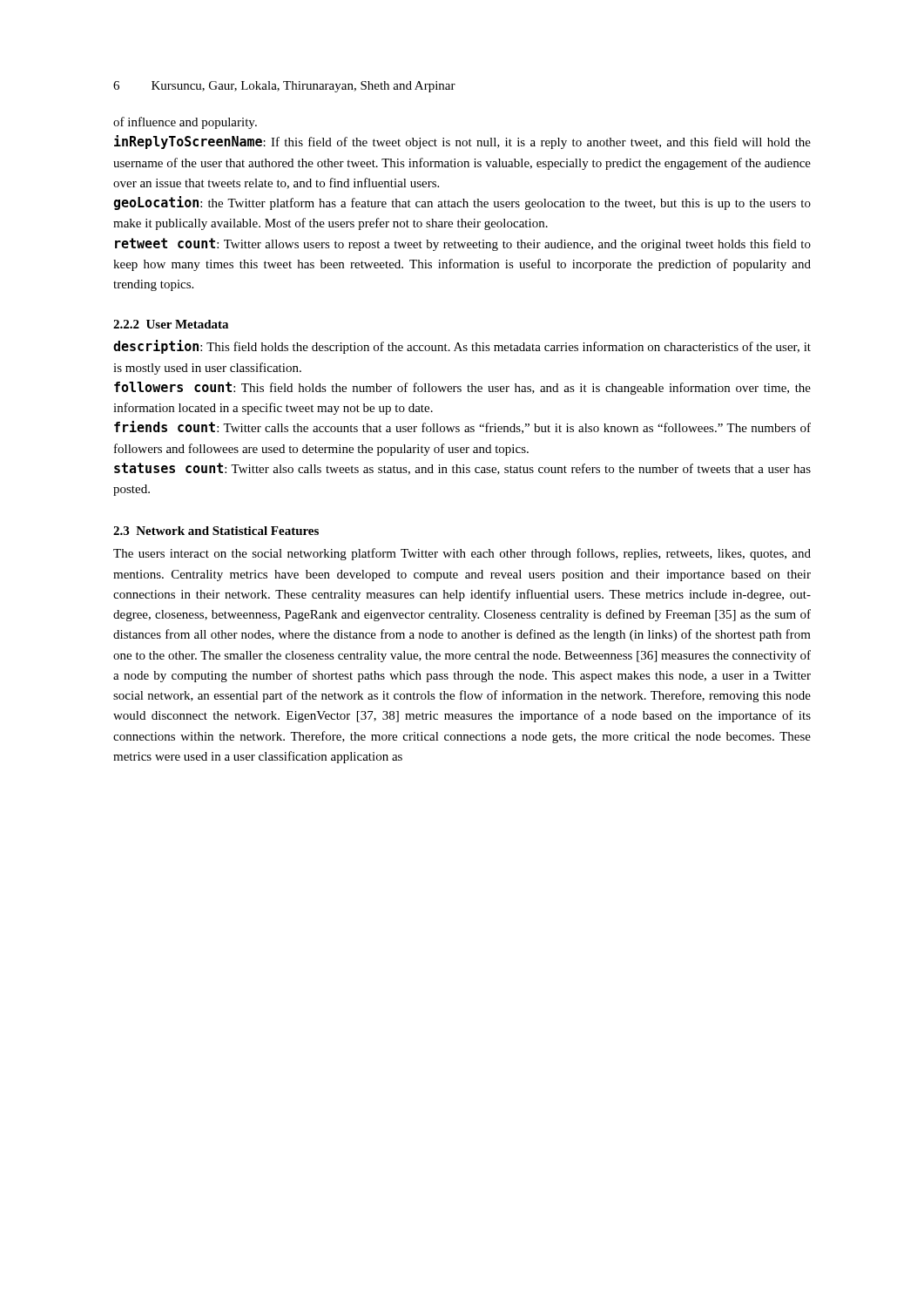Viewport: 924px width, 1307px height.
Task: Find the block on this page that starts "of influence and"
Action: (462, 153)
